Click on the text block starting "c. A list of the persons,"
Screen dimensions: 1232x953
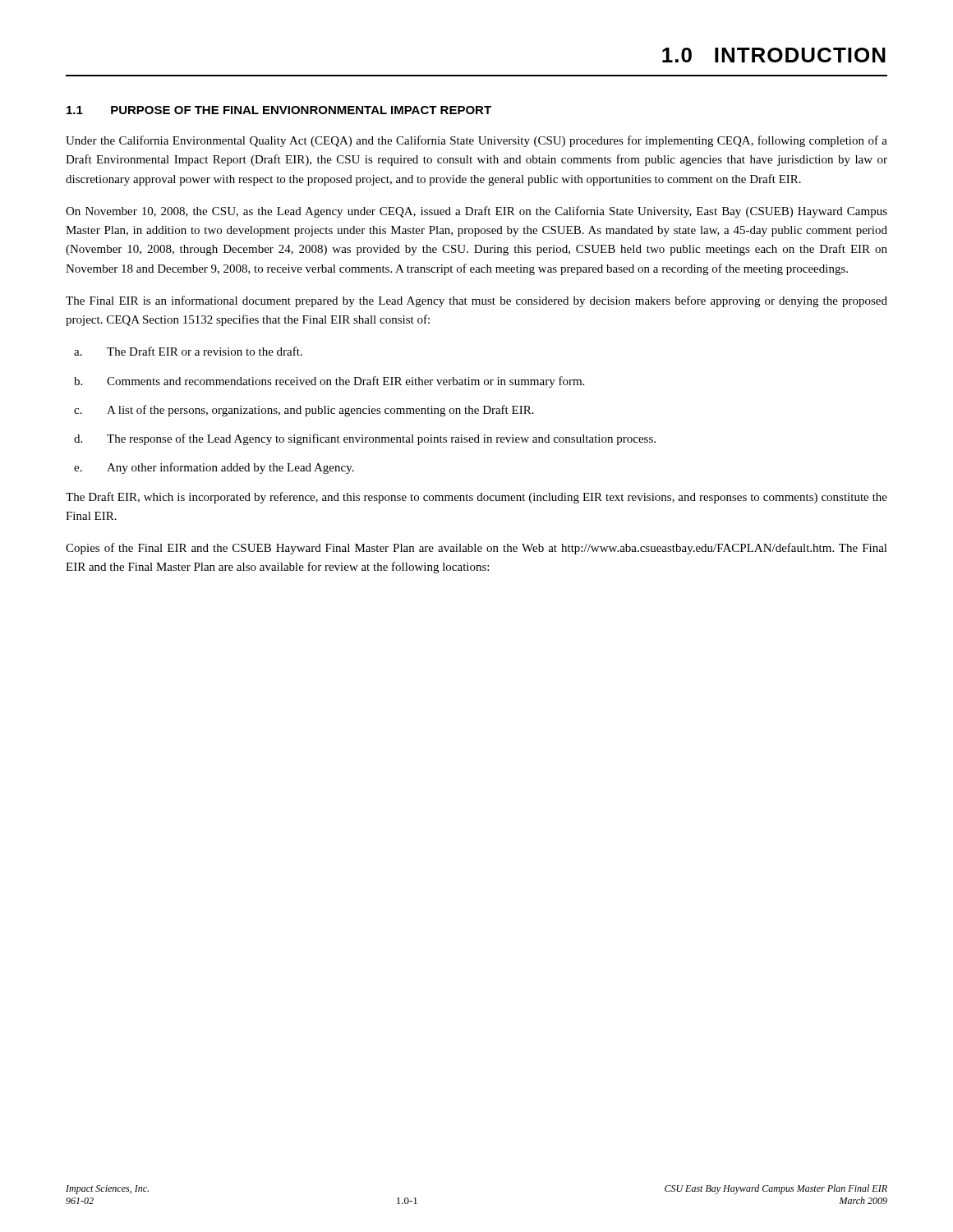coord(476,410)
